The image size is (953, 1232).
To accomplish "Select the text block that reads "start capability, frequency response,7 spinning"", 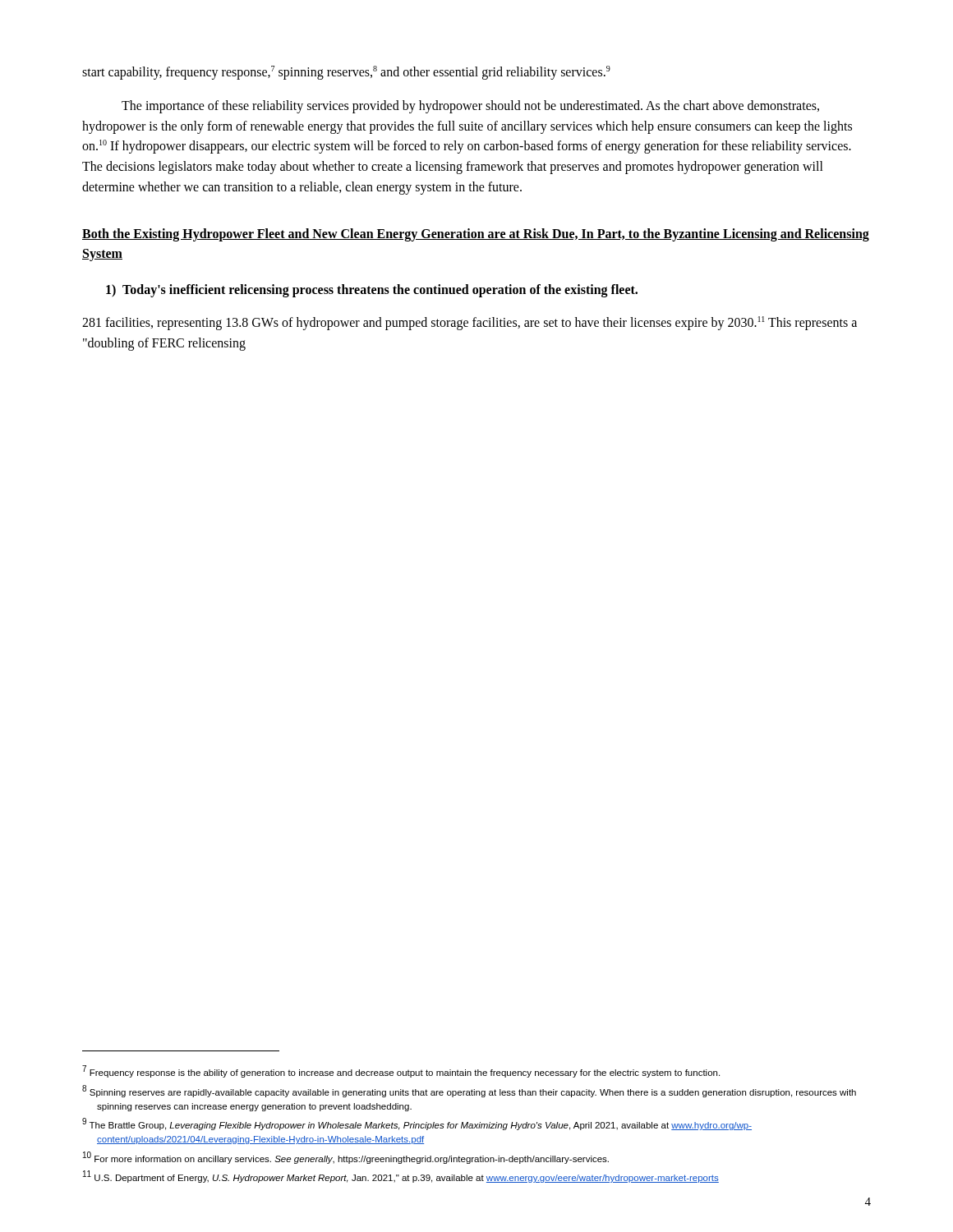I will [476, 73].
